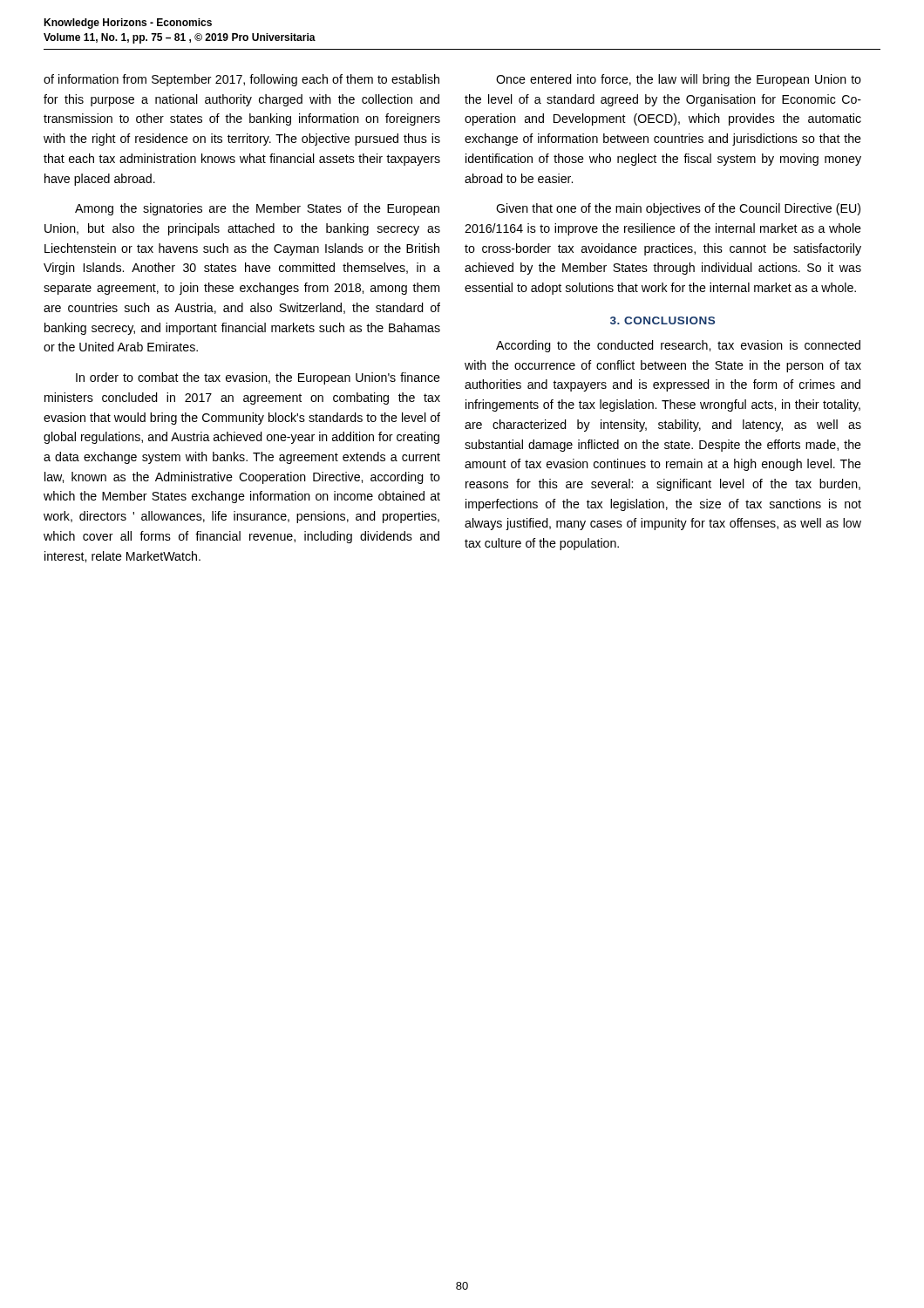Point to the block beginning "According to the conducted"

[663, 445]
